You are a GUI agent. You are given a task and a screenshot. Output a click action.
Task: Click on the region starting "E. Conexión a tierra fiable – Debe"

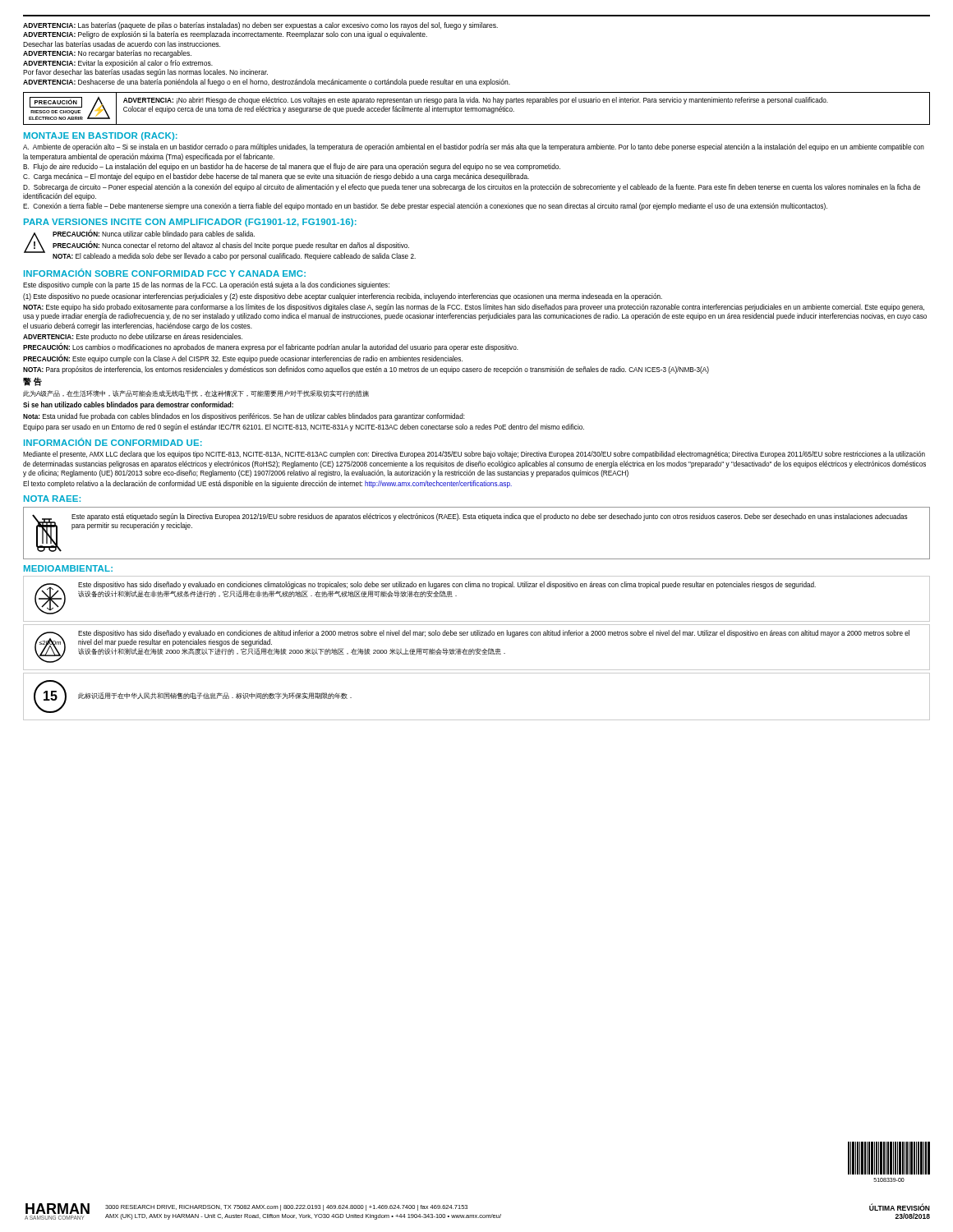pyautogui.click(x=425, y=207)
